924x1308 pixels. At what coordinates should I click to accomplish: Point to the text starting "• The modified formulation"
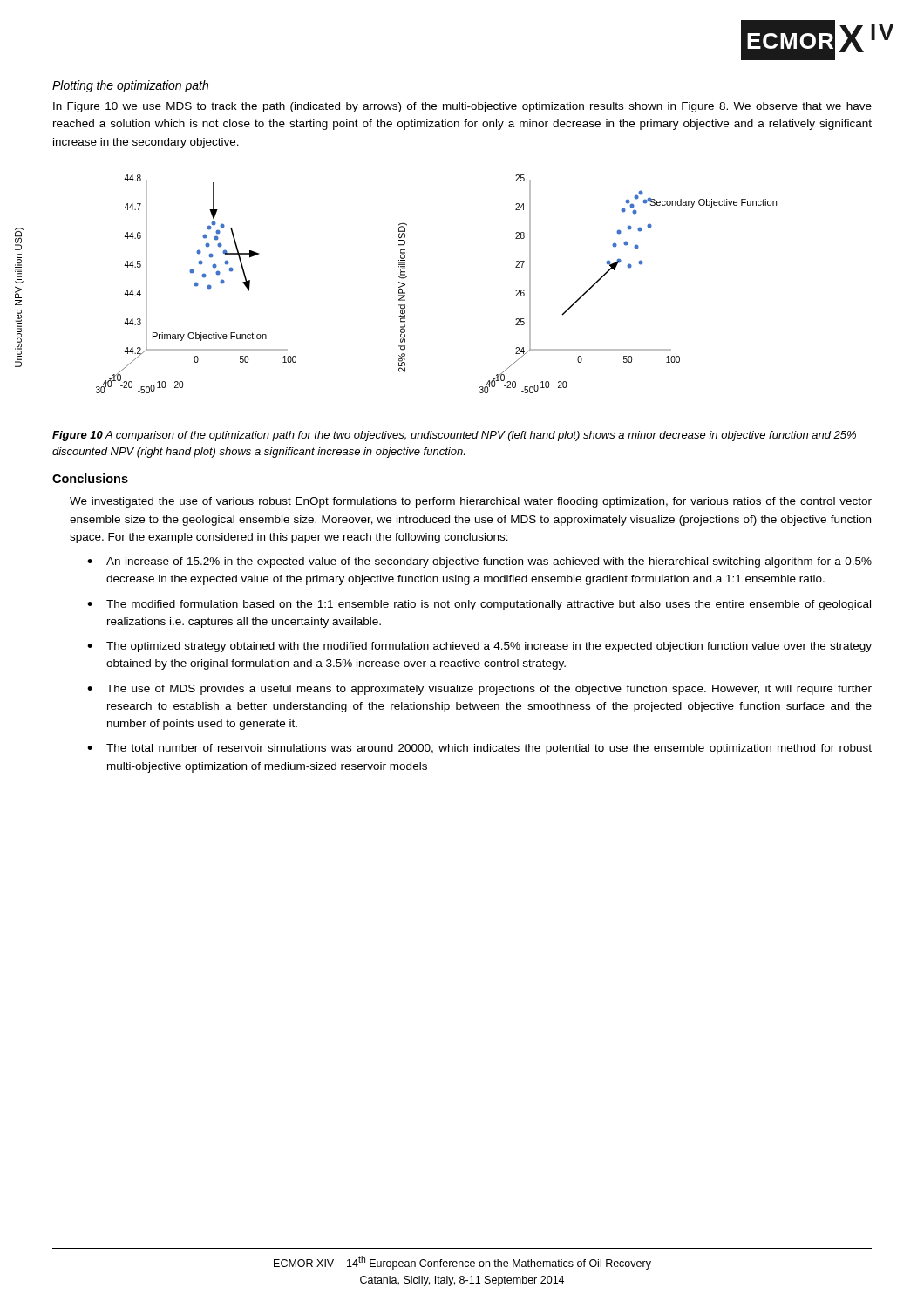[x=479, y=613]
